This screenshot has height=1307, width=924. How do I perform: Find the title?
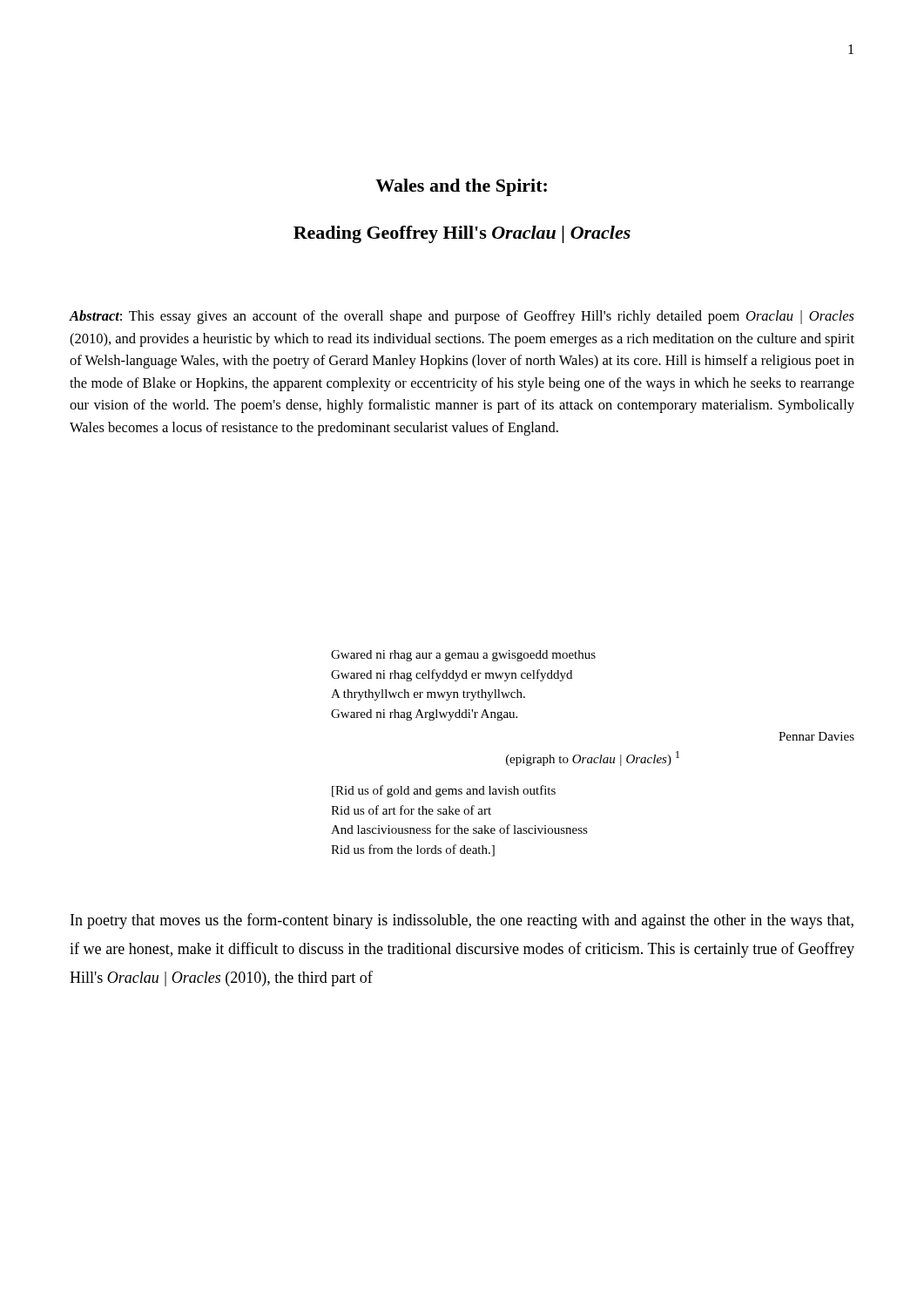pos(462,209)
